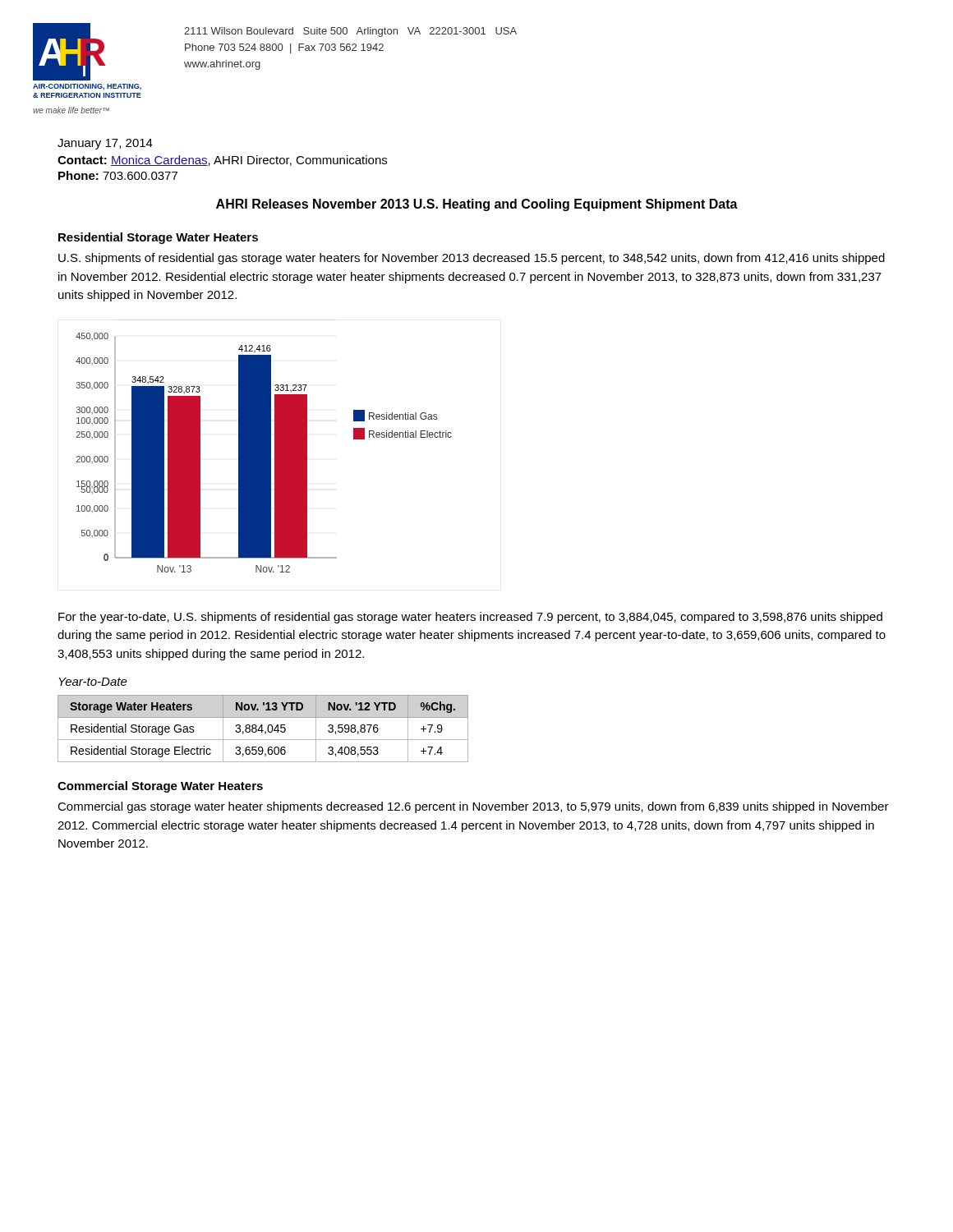
Task: Point to "Residential Storage Water Heaters"
Action: (x=158, y=237)
